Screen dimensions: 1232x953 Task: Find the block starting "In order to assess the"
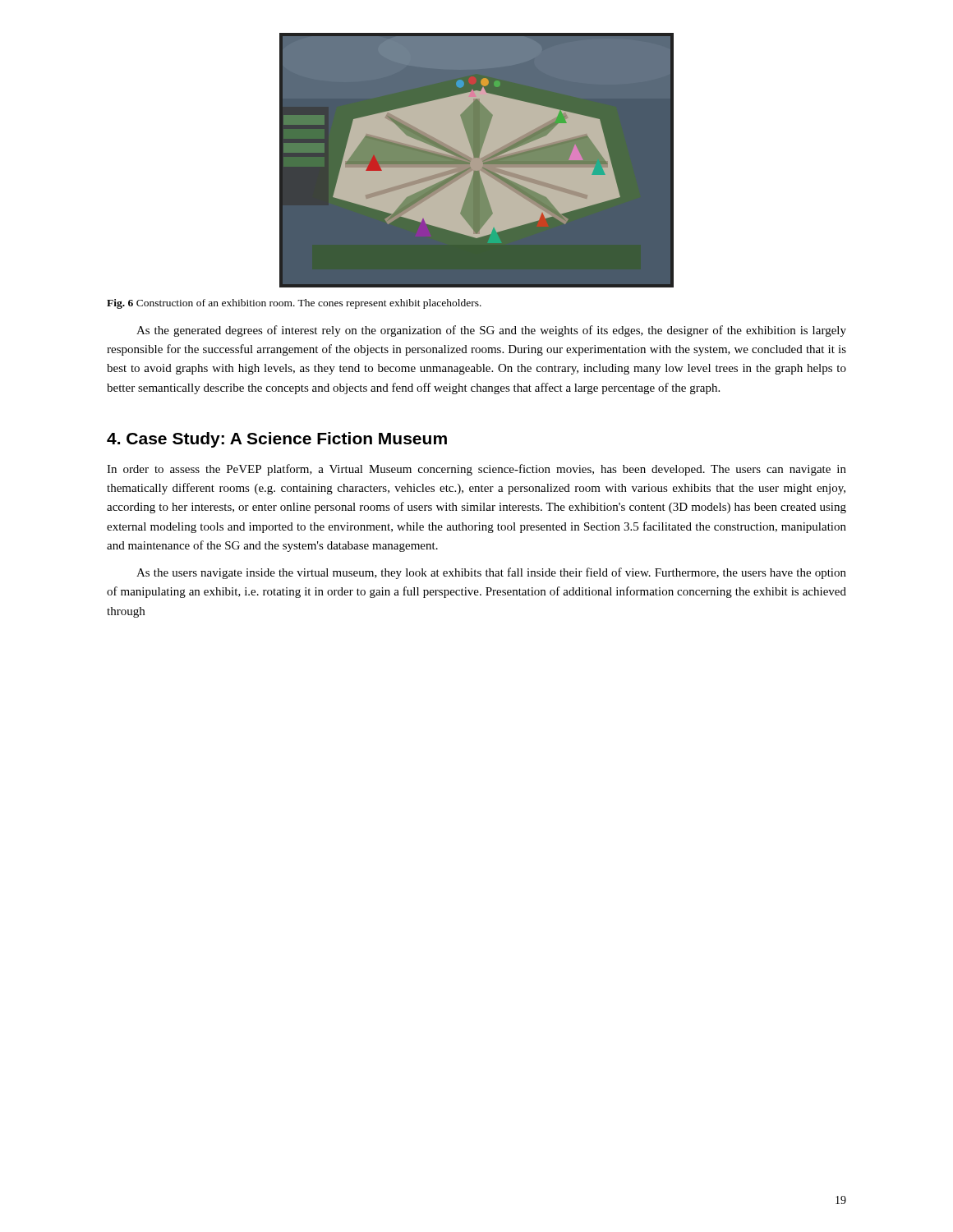476,508
